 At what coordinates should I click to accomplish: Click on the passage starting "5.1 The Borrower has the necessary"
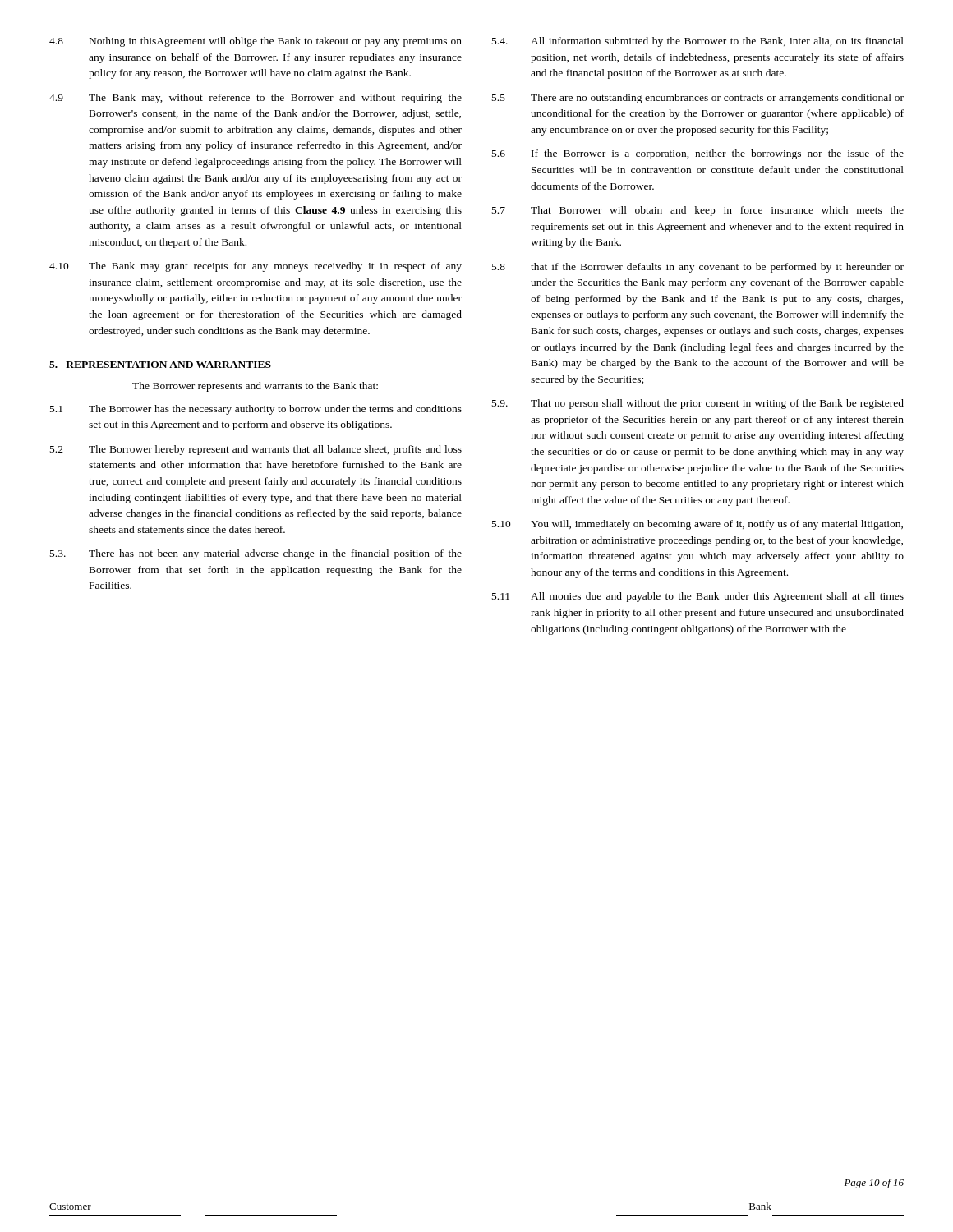pyautogui.click(x=255, y=417)
